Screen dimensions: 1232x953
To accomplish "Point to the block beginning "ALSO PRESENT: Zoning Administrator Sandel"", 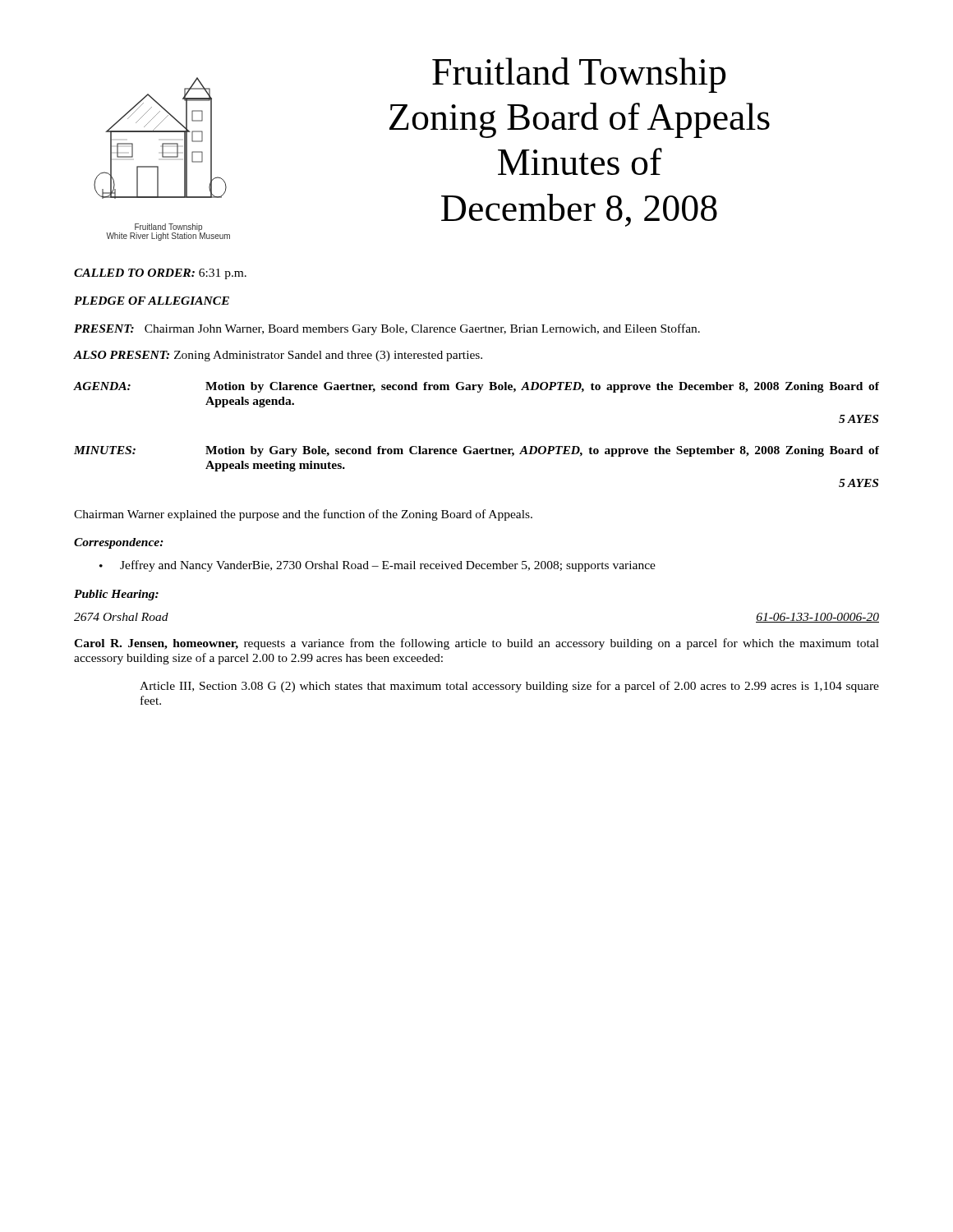I will coord(279,354).
